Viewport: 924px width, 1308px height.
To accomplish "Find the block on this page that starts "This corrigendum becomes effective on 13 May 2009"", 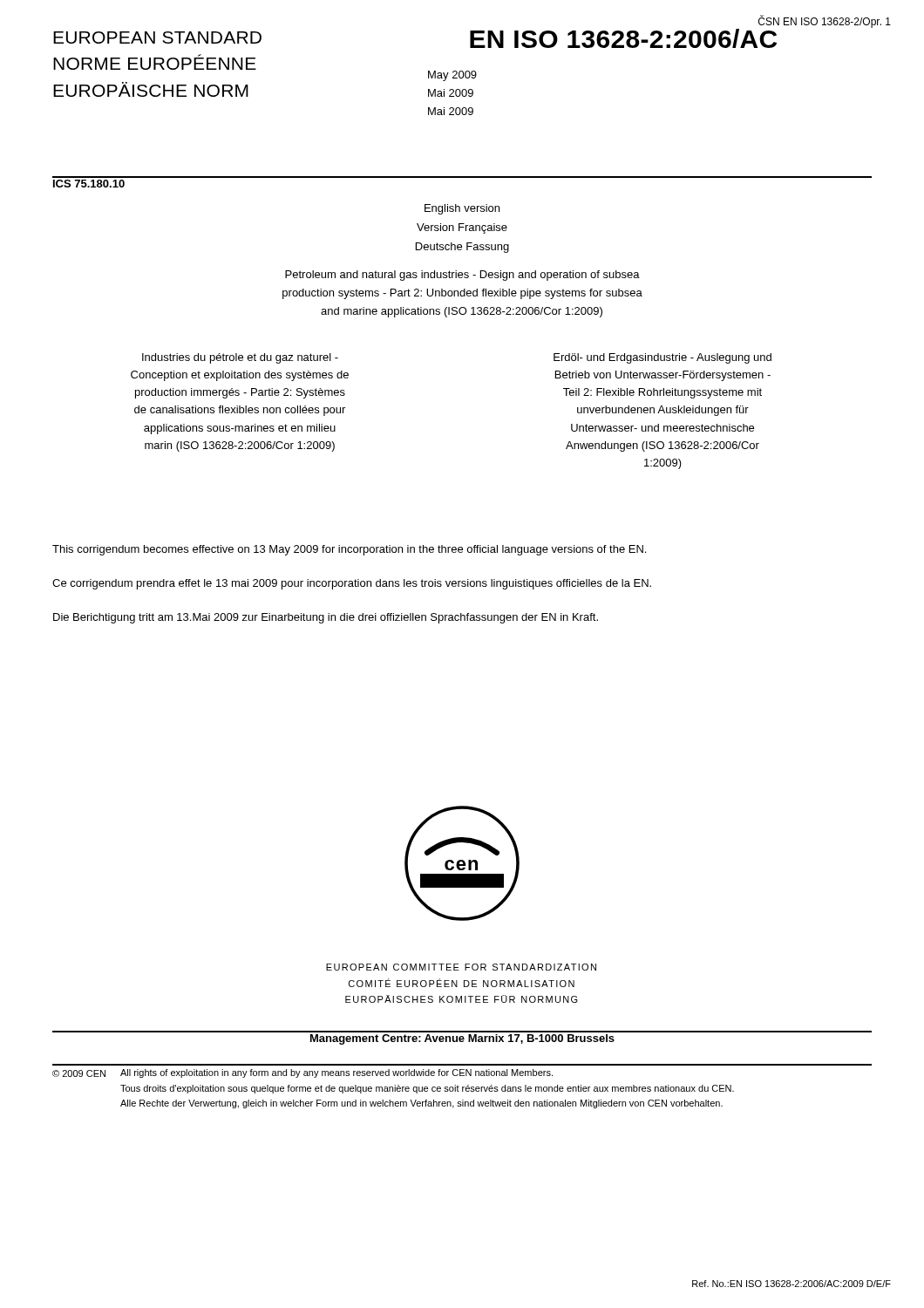I will (x=350, y=549).
